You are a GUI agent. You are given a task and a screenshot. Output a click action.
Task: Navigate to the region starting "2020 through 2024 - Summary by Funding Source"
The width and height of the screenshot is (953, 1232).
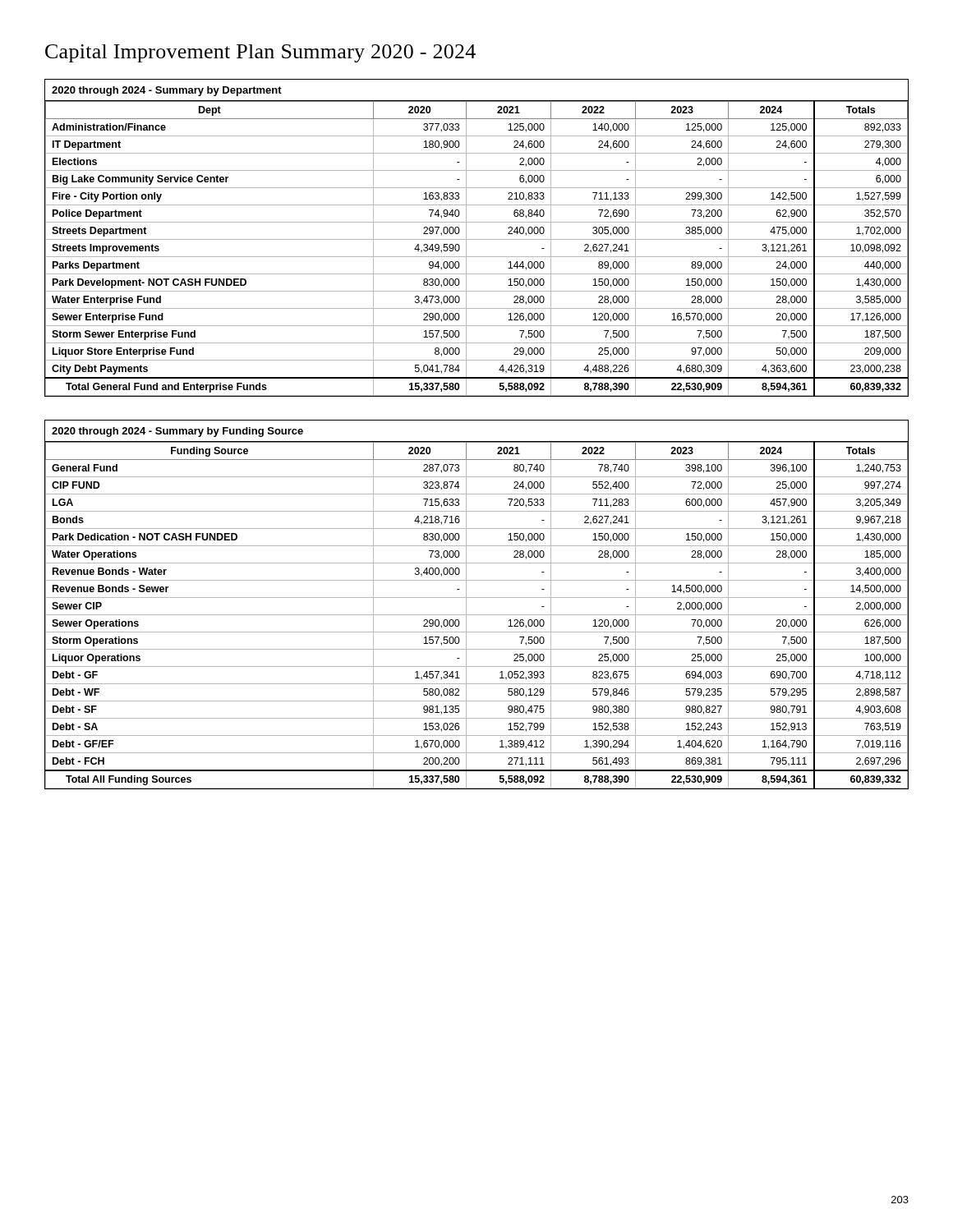click(x=178, y=431)
